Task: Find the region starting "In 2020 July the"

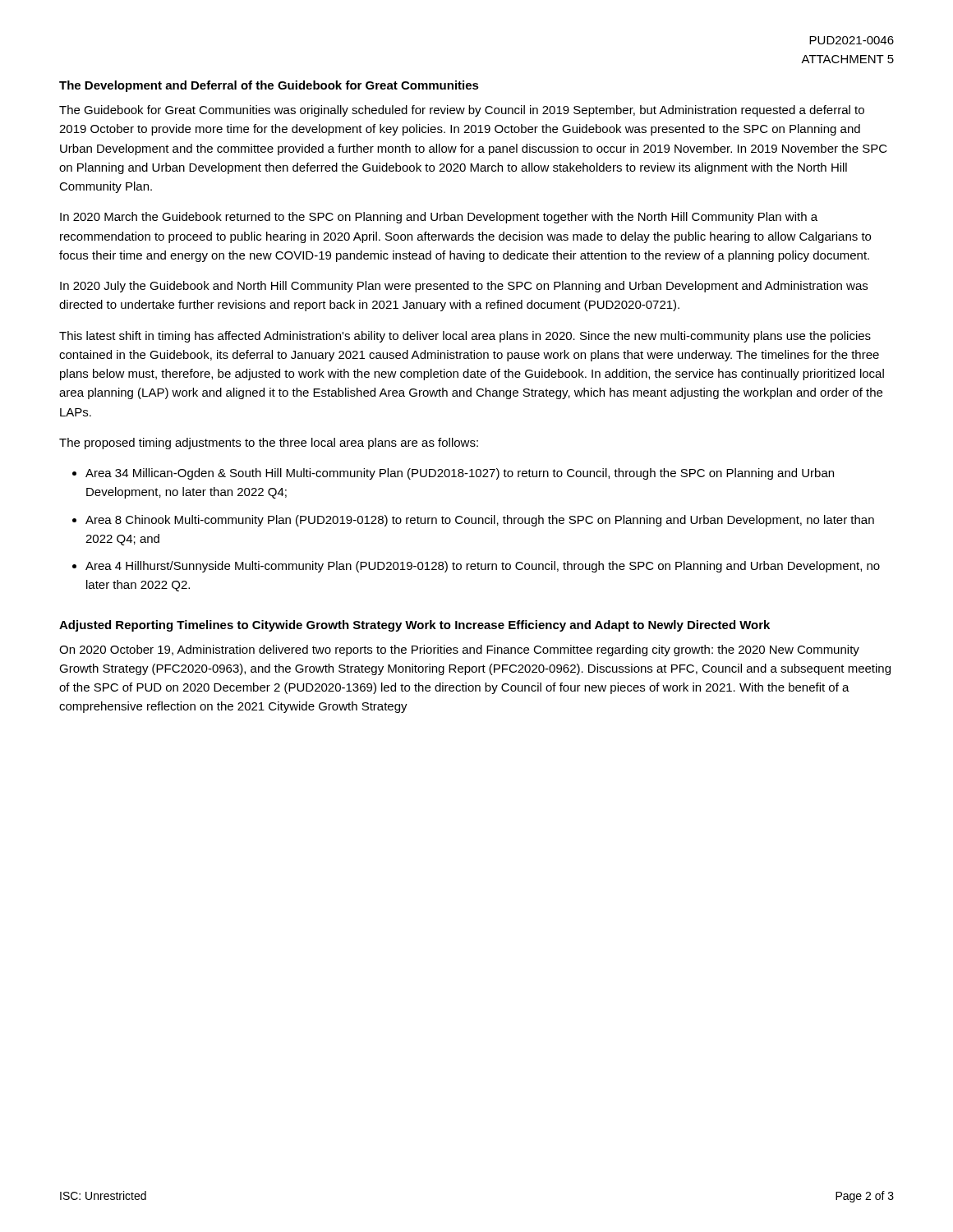Action: pos(464,295)
